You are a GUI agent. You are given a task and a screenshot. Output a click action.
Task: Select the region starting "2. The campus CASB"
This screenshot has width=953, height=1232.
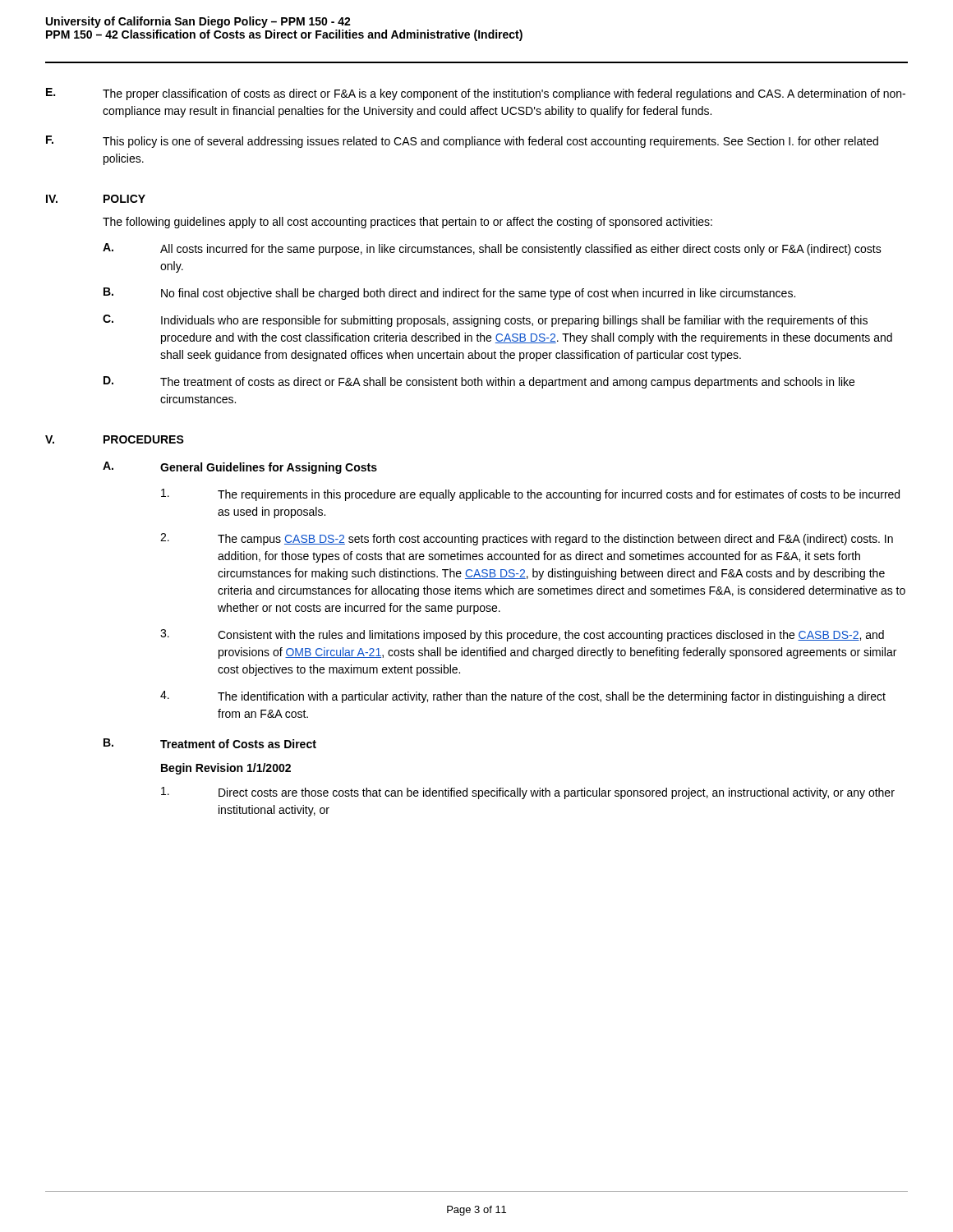pos(534,574)
